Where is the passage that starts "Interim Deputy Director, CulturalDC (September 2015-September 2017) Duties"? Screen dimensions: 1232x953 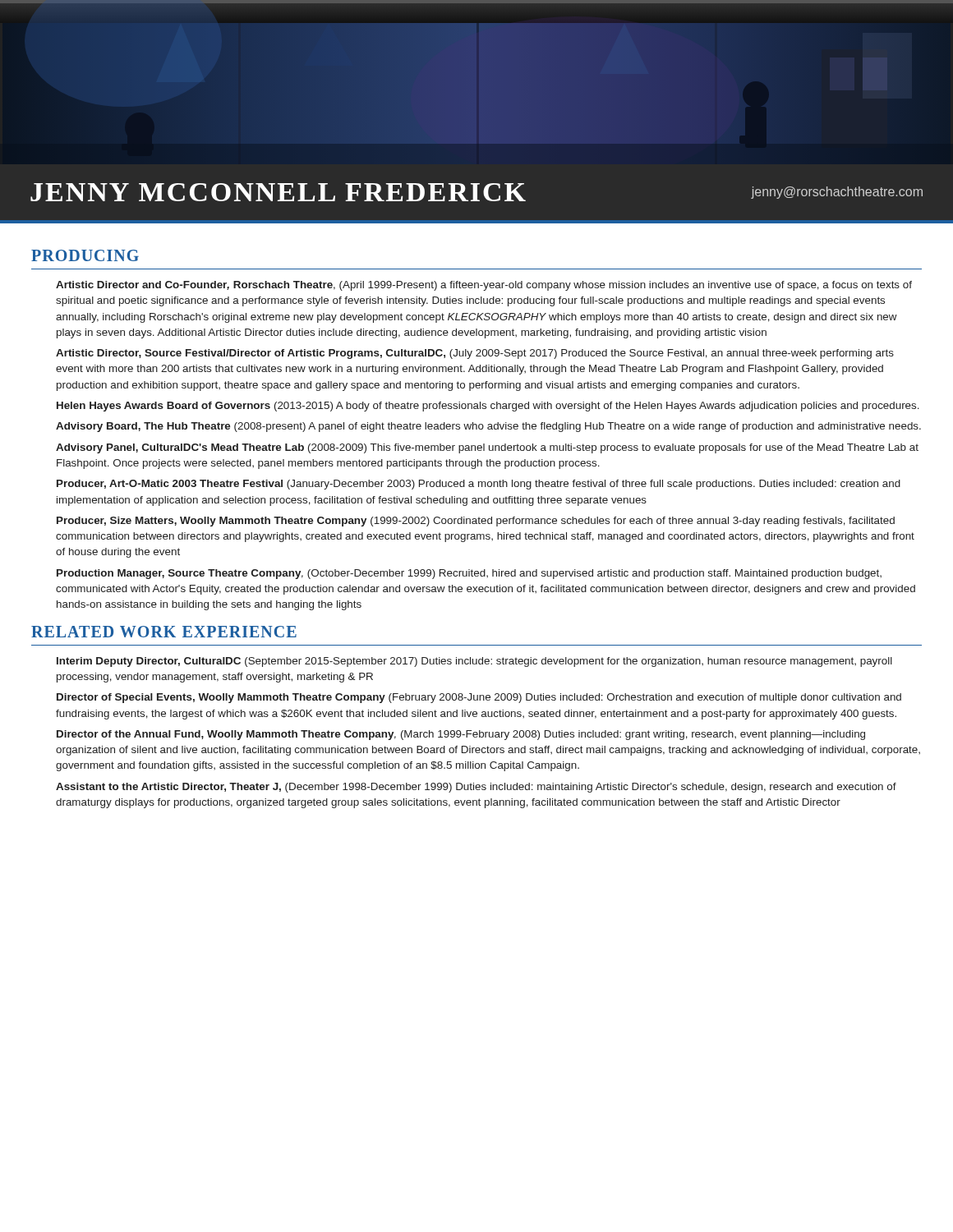489,669
